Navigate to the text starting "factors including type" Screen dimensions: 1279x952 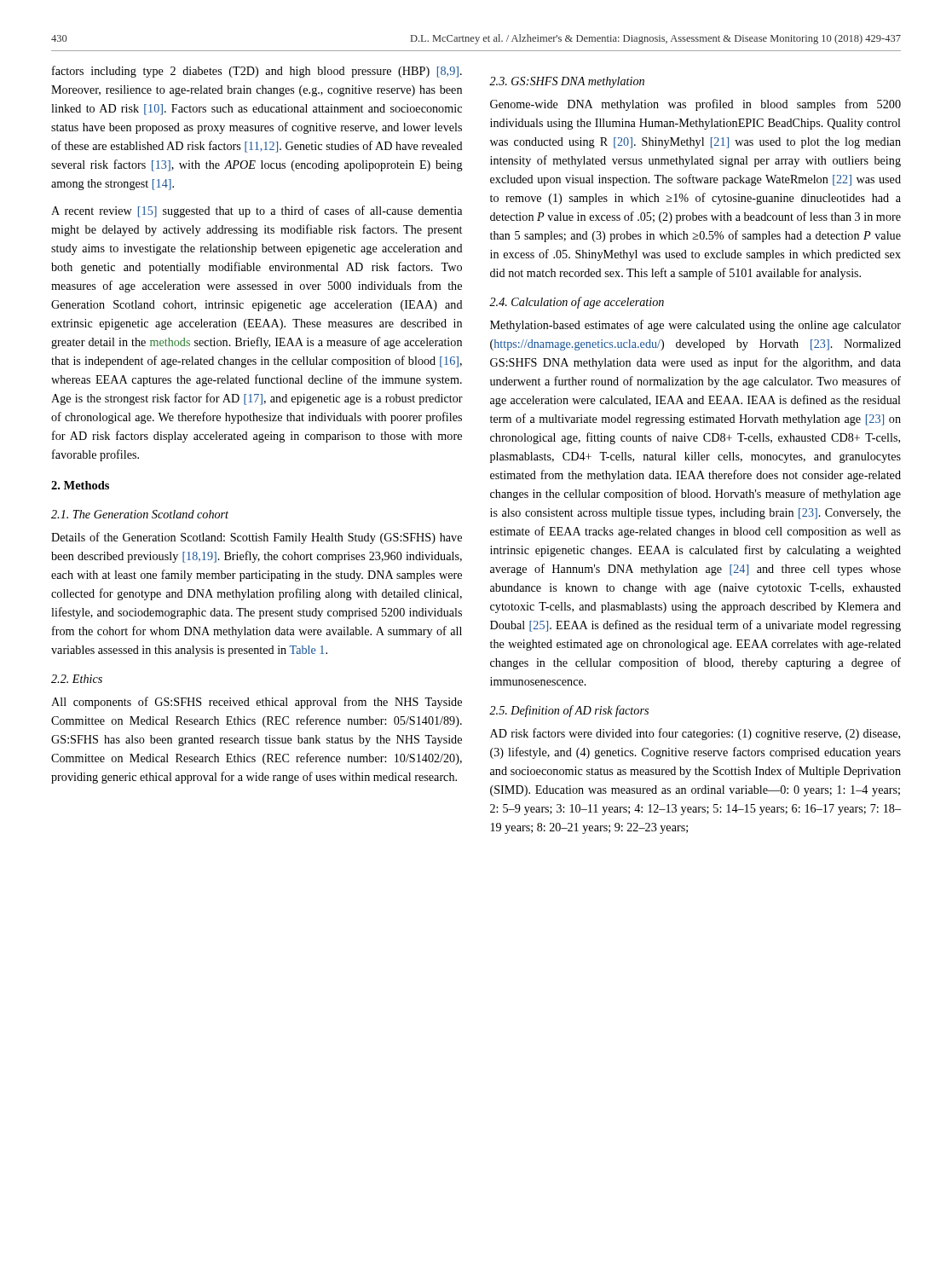tap(257, 127)
